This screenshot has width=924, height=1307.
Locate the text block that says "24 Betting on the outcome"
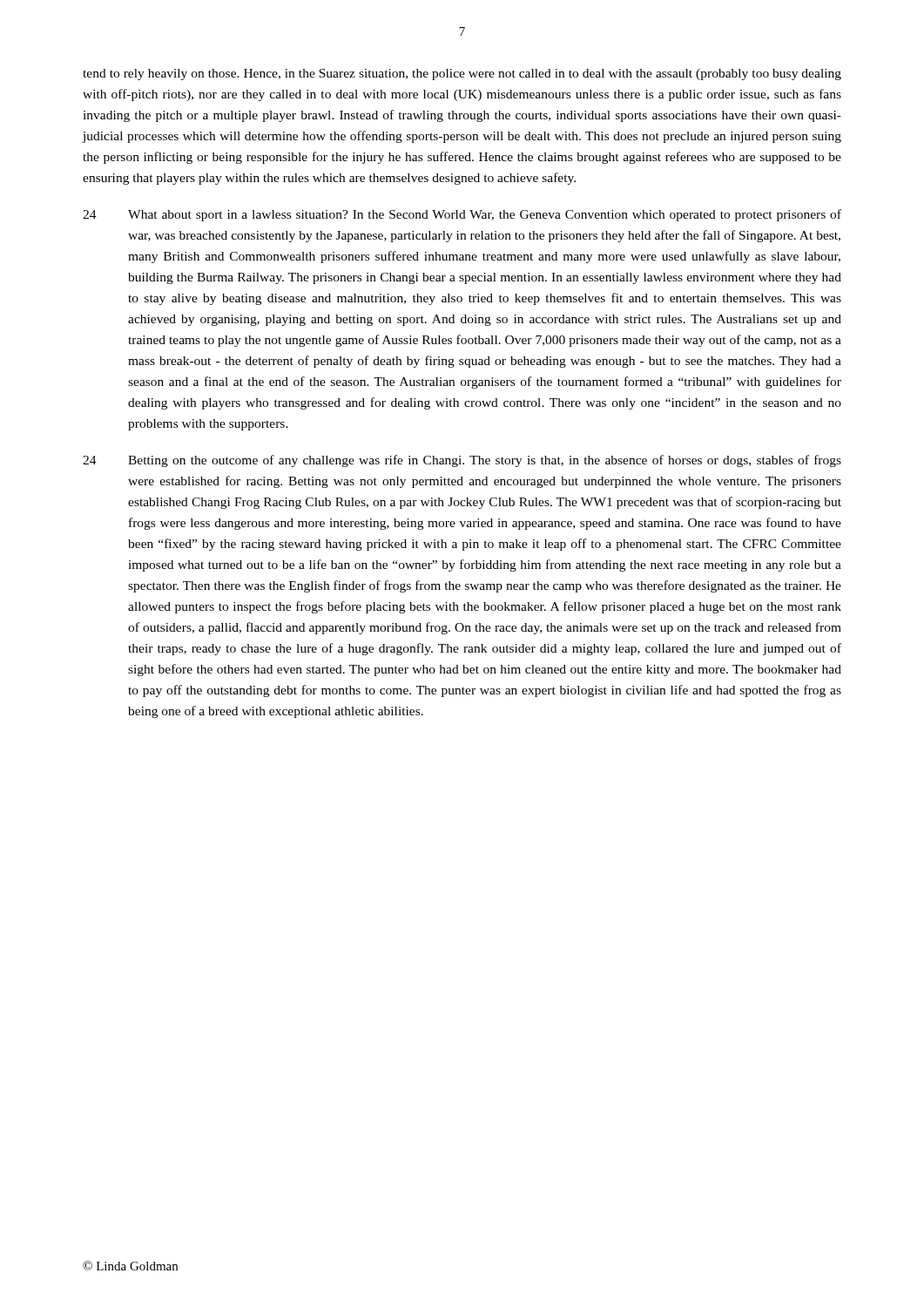point(462,586)
